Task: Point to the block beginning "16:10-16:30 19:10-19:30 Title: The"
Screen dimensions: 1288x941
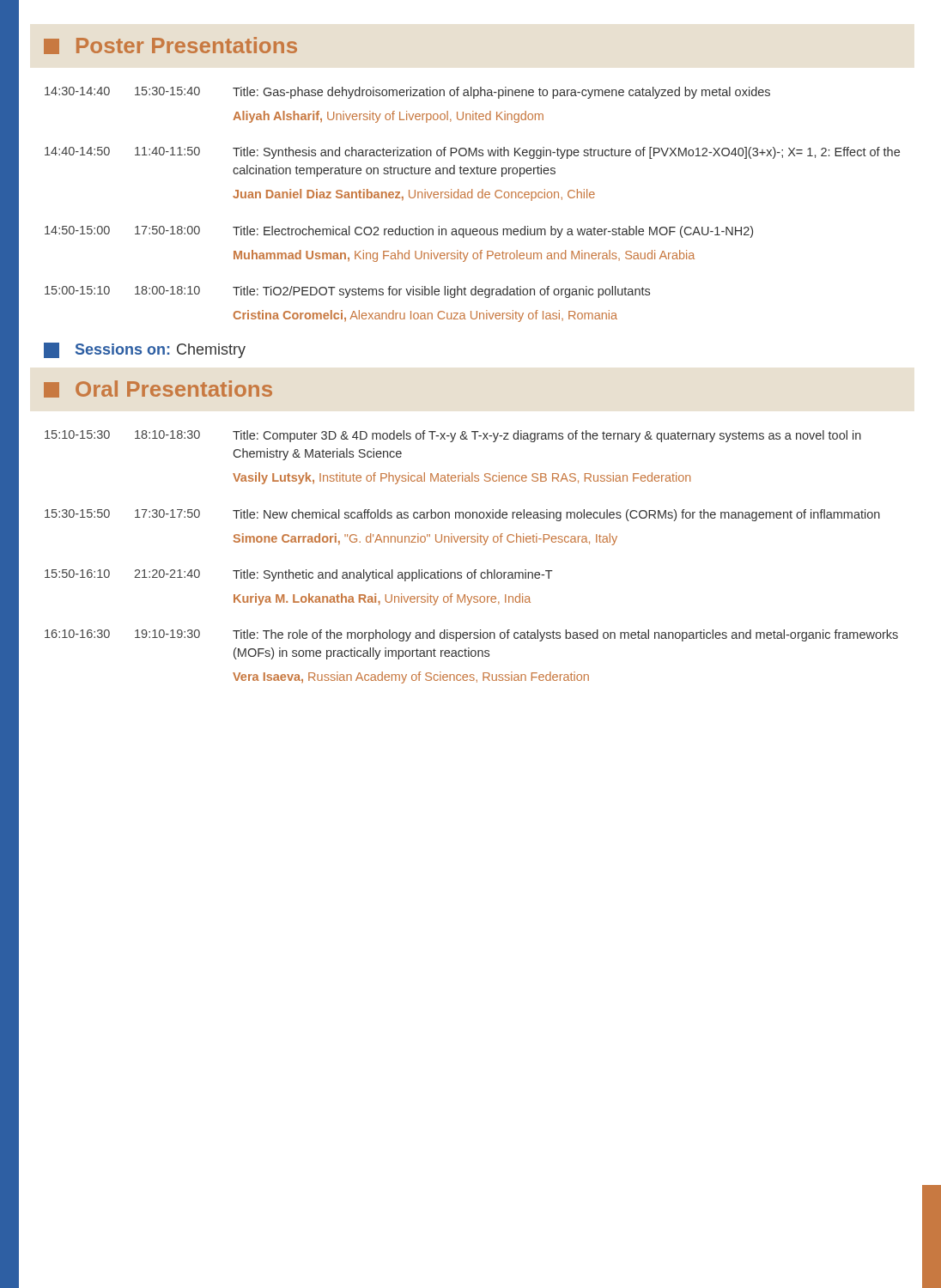Action: pos(472,662)
